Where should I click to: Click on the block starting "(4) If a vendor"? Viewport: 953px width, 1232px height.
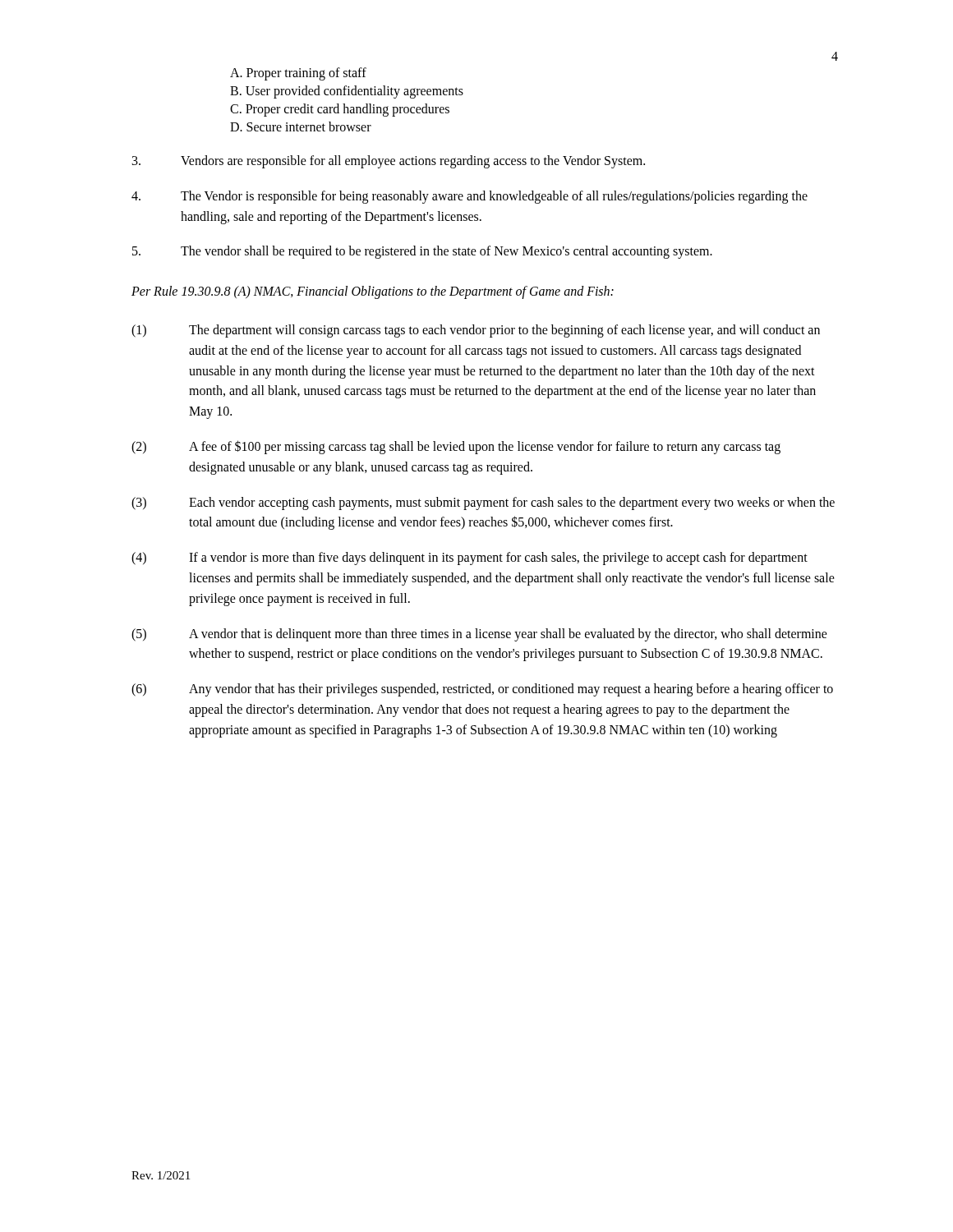click(x=485, y=579)
